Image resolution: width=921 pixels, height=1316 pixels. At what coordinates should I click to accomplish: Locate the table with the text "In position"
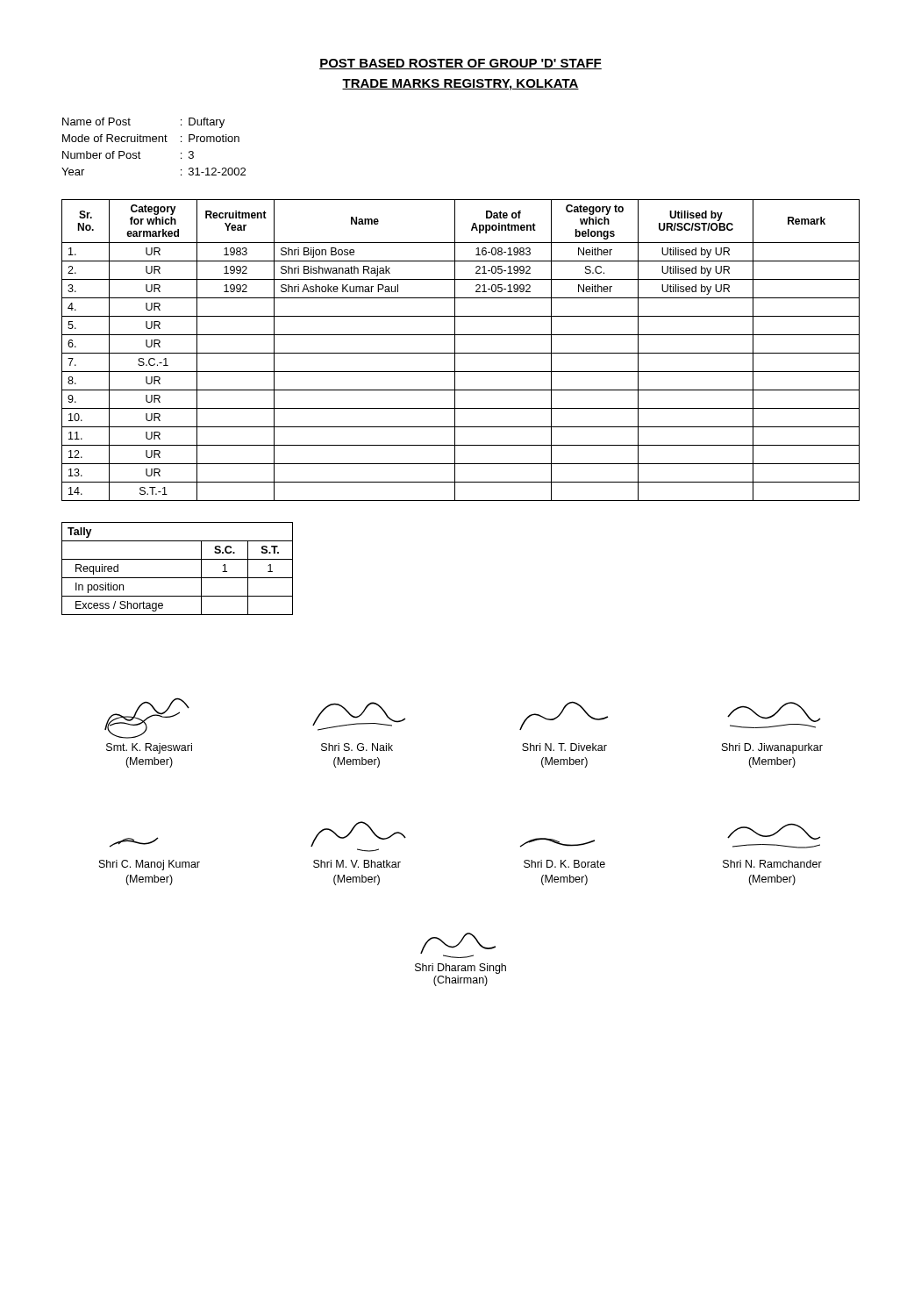click(x=177, y=581)
